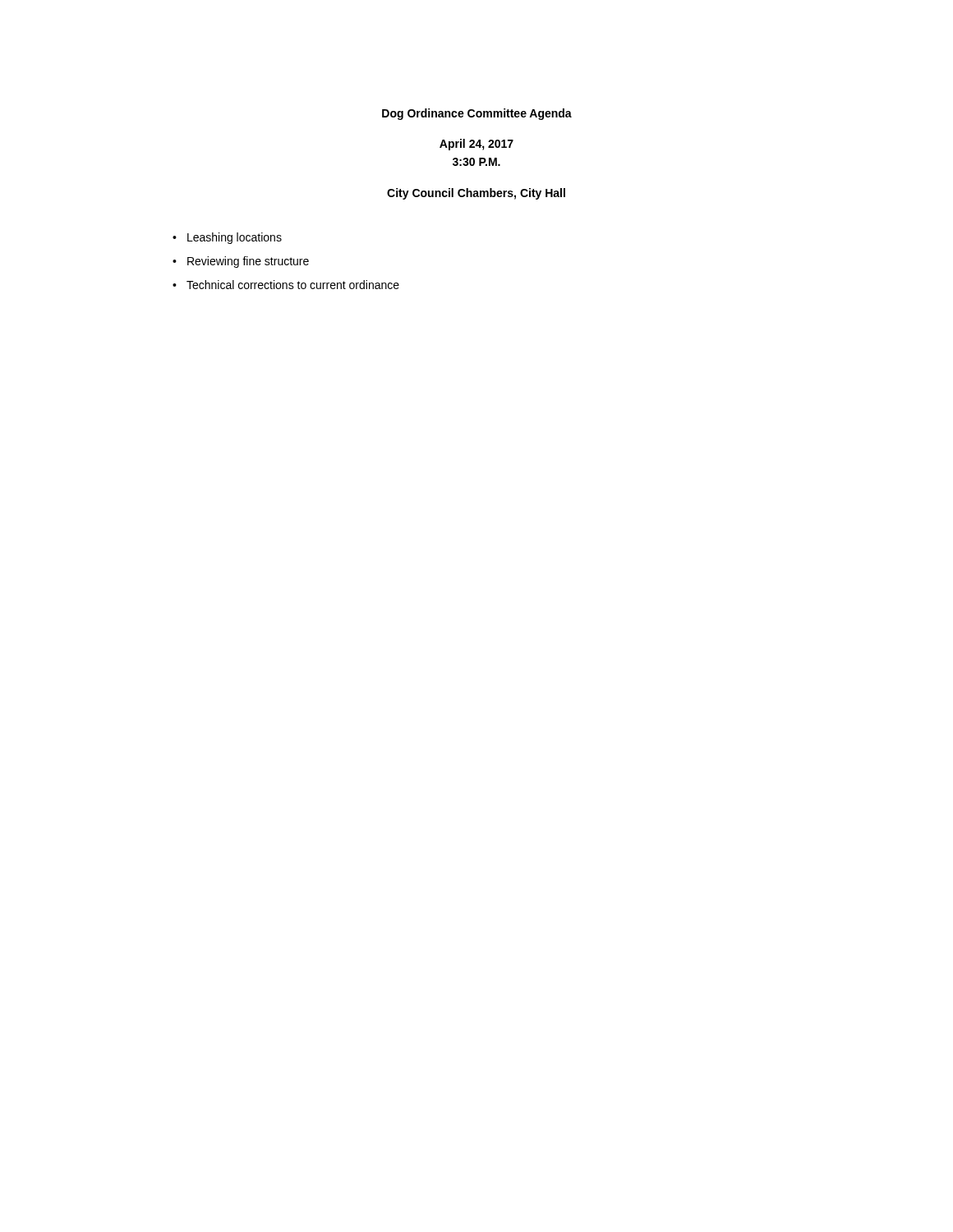Locate the passage starting "City Council Chambers, City Hall"
Viewport: 953px width, 1232px height.
point(476,193)
